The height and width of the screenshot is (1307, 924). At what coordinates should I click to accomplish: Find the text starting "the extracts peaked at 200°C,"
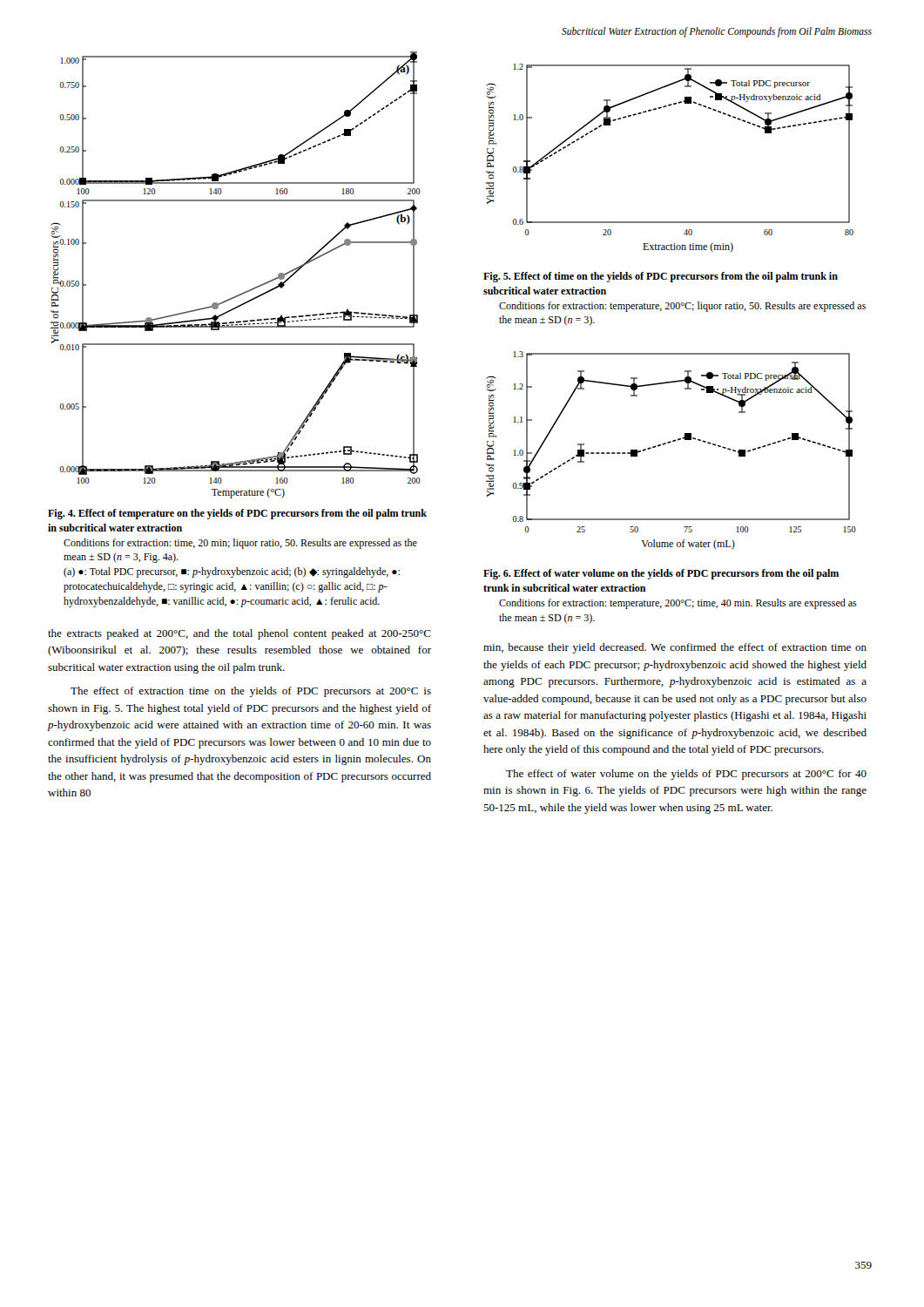coord(239,713)
